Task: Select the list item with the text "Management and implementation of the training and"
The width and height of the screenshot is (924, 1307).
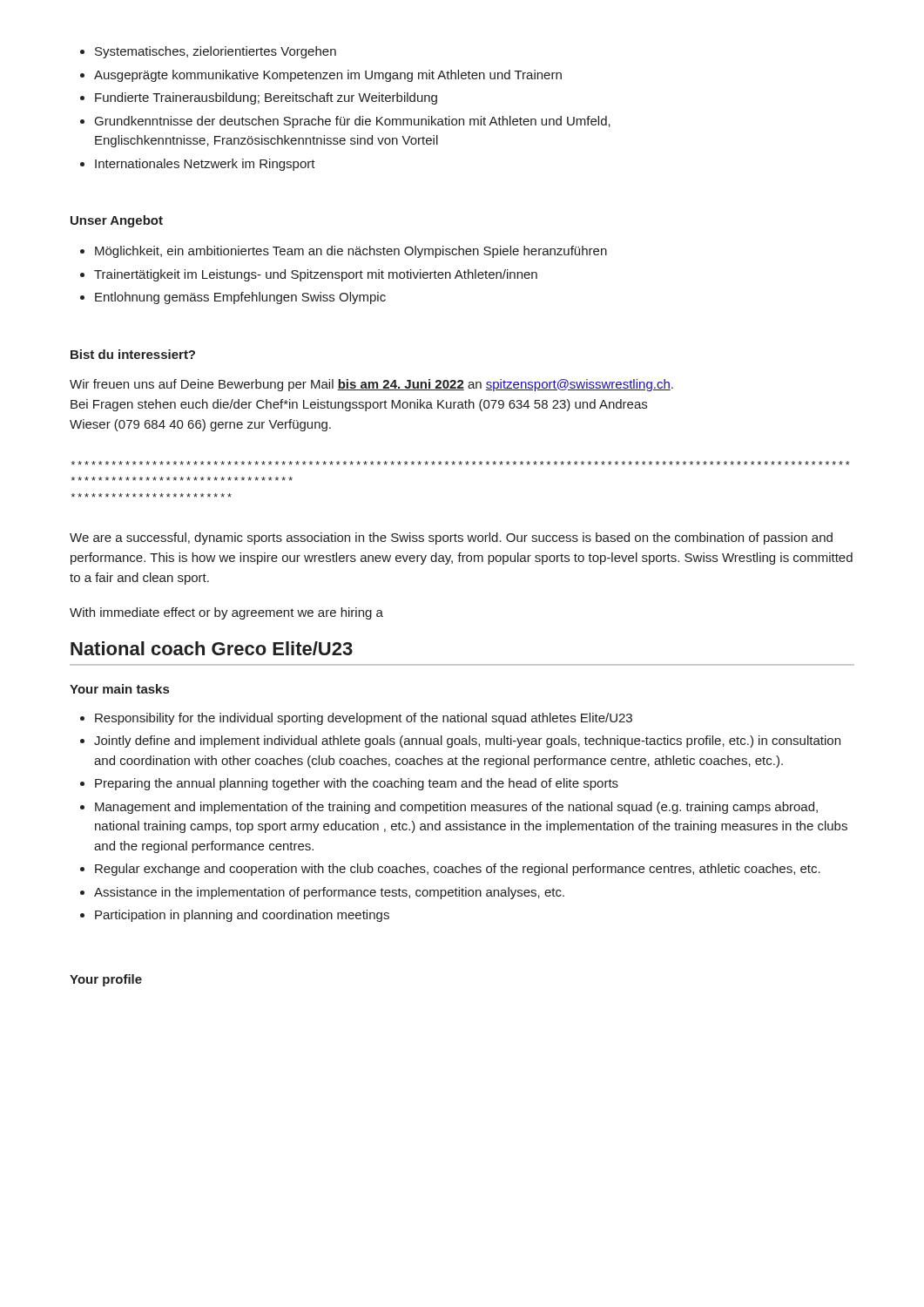Action: click(462, 827)
